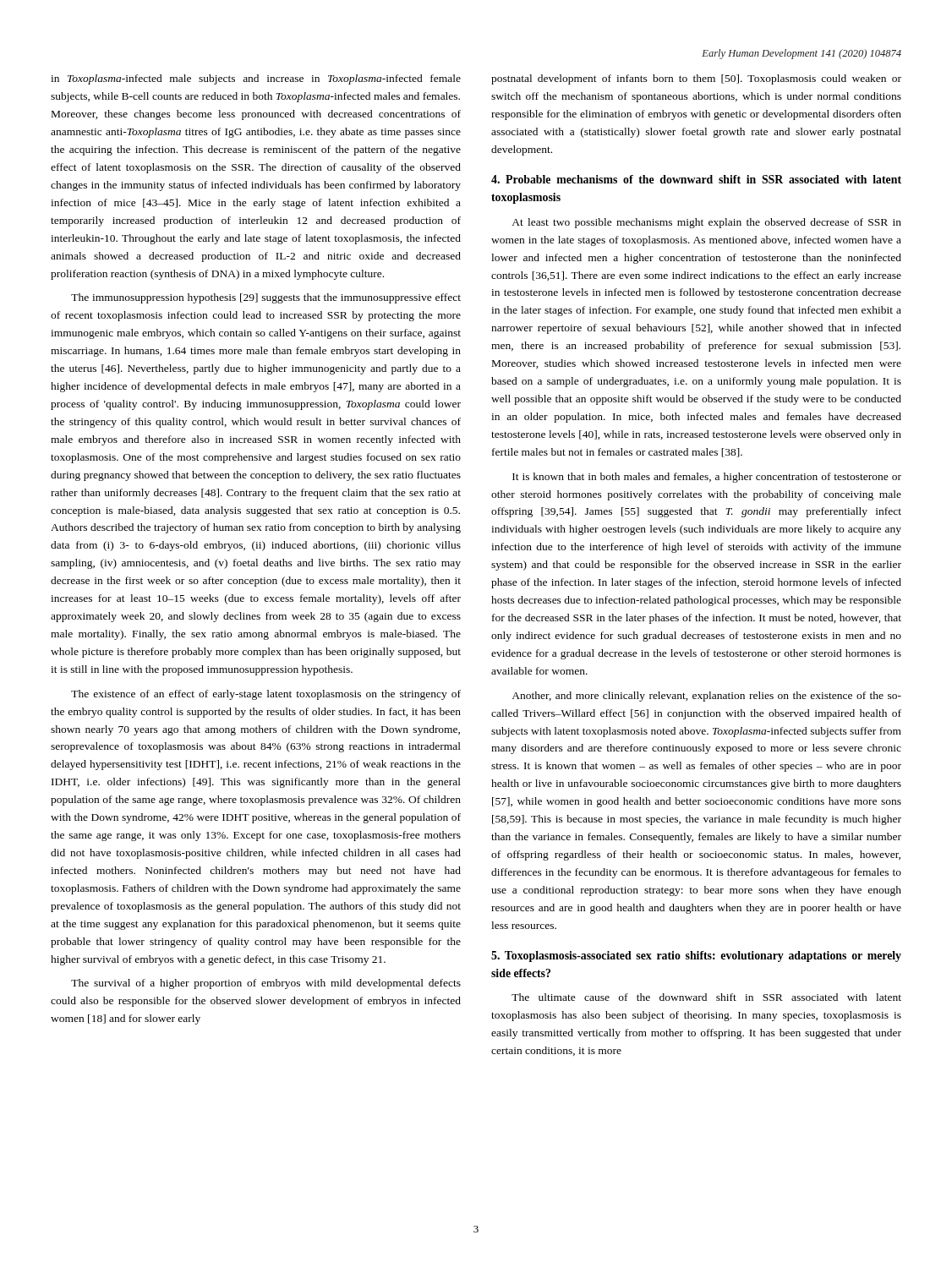The width and height of the screenshot is (952, 1268).
Task: Click on the text block containing "postnatal development of"
Action: [x=696, y=115]
